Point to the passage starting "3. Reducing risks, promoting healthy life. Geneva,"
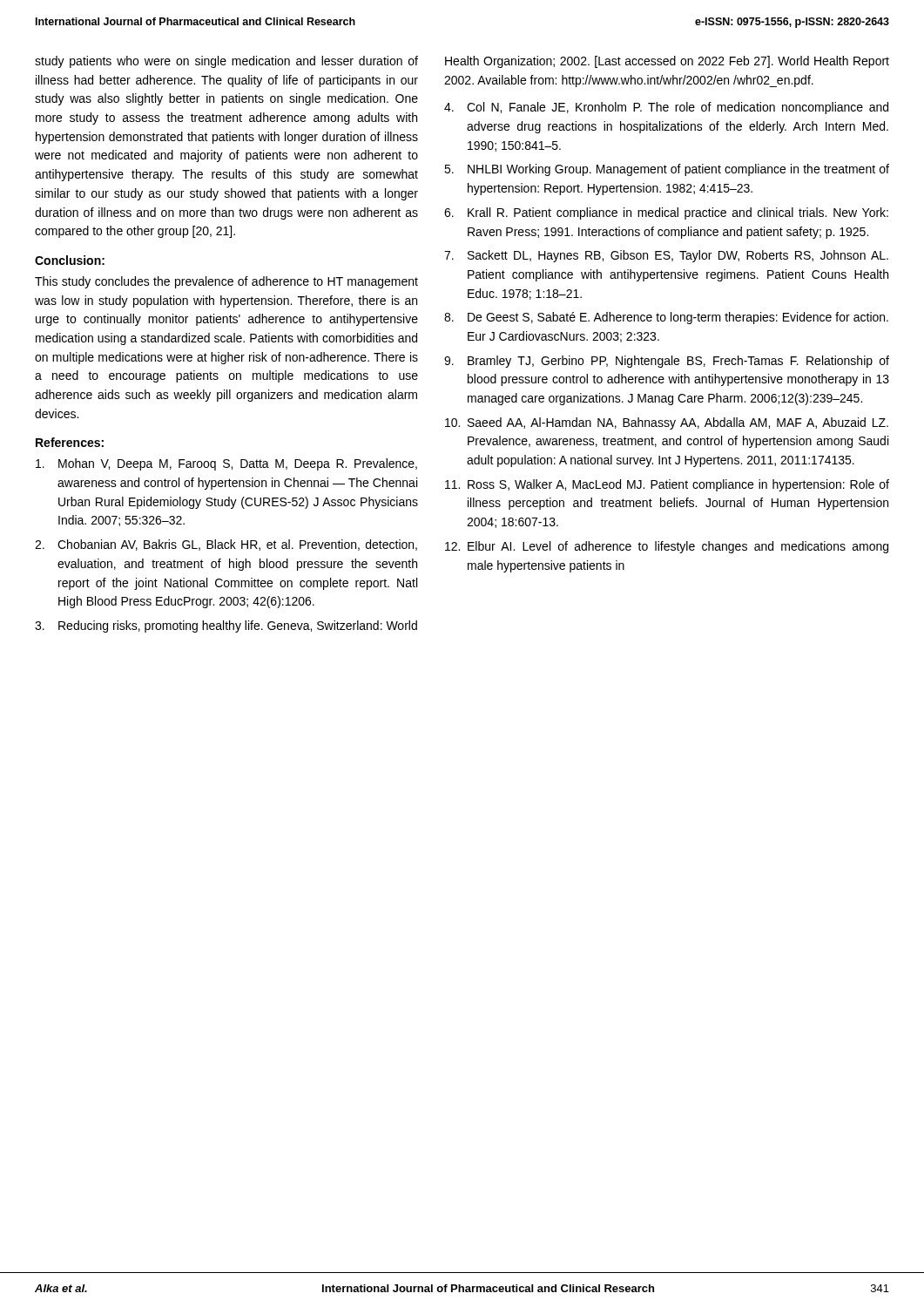The image size is (924, 1307). click(x=226, y=626)
